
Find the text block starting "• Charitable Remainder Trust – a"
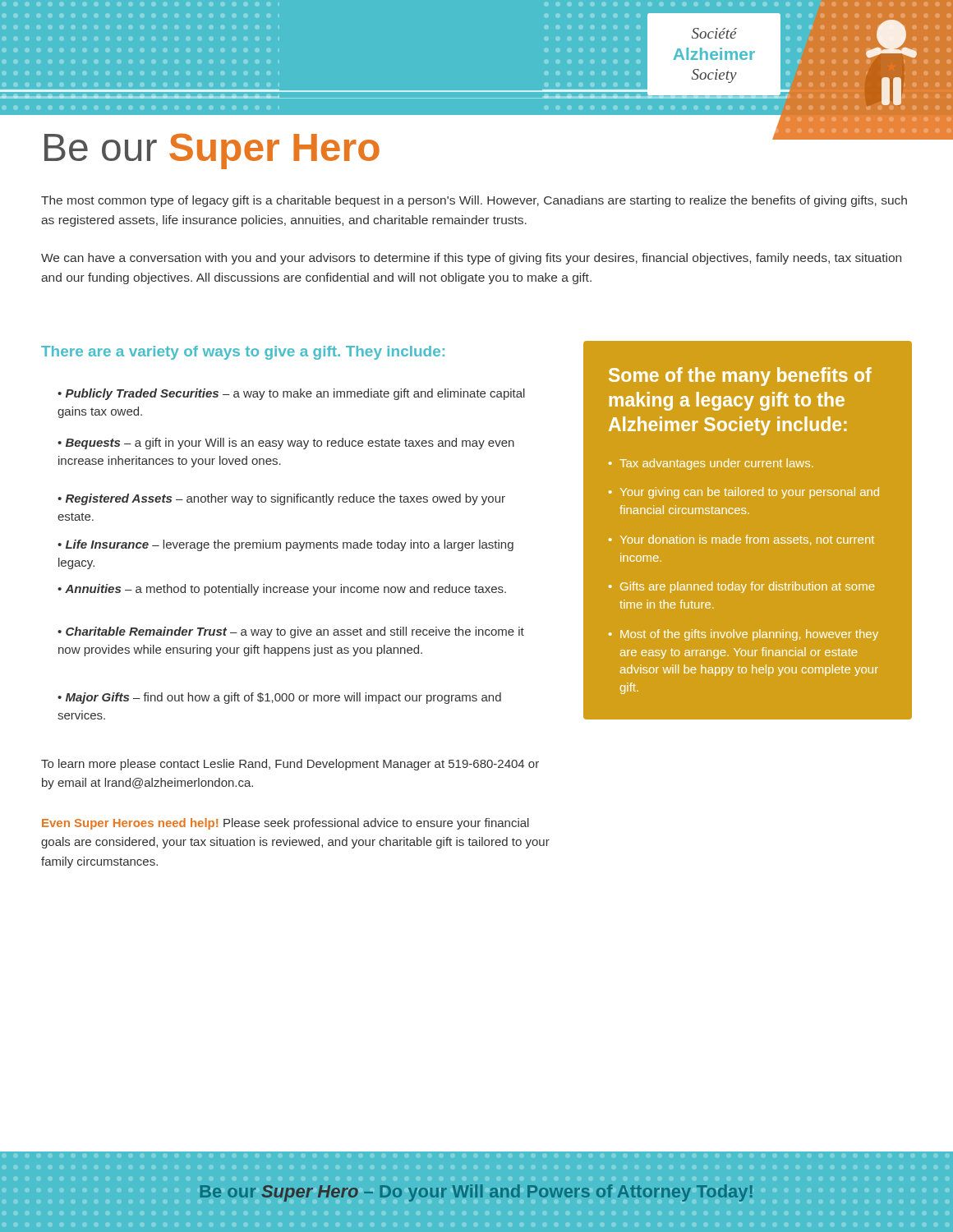pyautogui.click(x=291, y=640)
